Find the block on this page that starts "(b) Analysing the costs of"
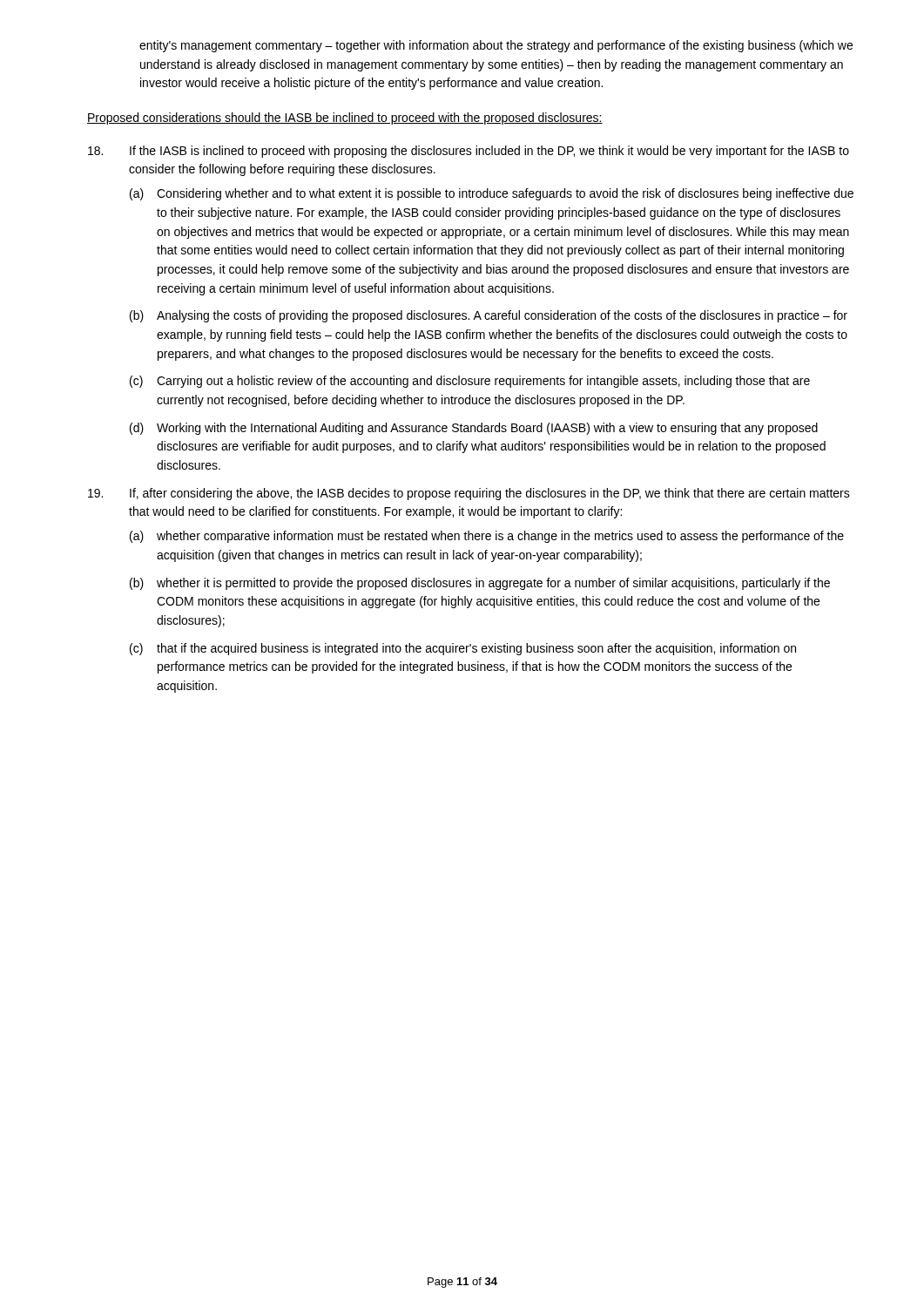 click(492, 335)
